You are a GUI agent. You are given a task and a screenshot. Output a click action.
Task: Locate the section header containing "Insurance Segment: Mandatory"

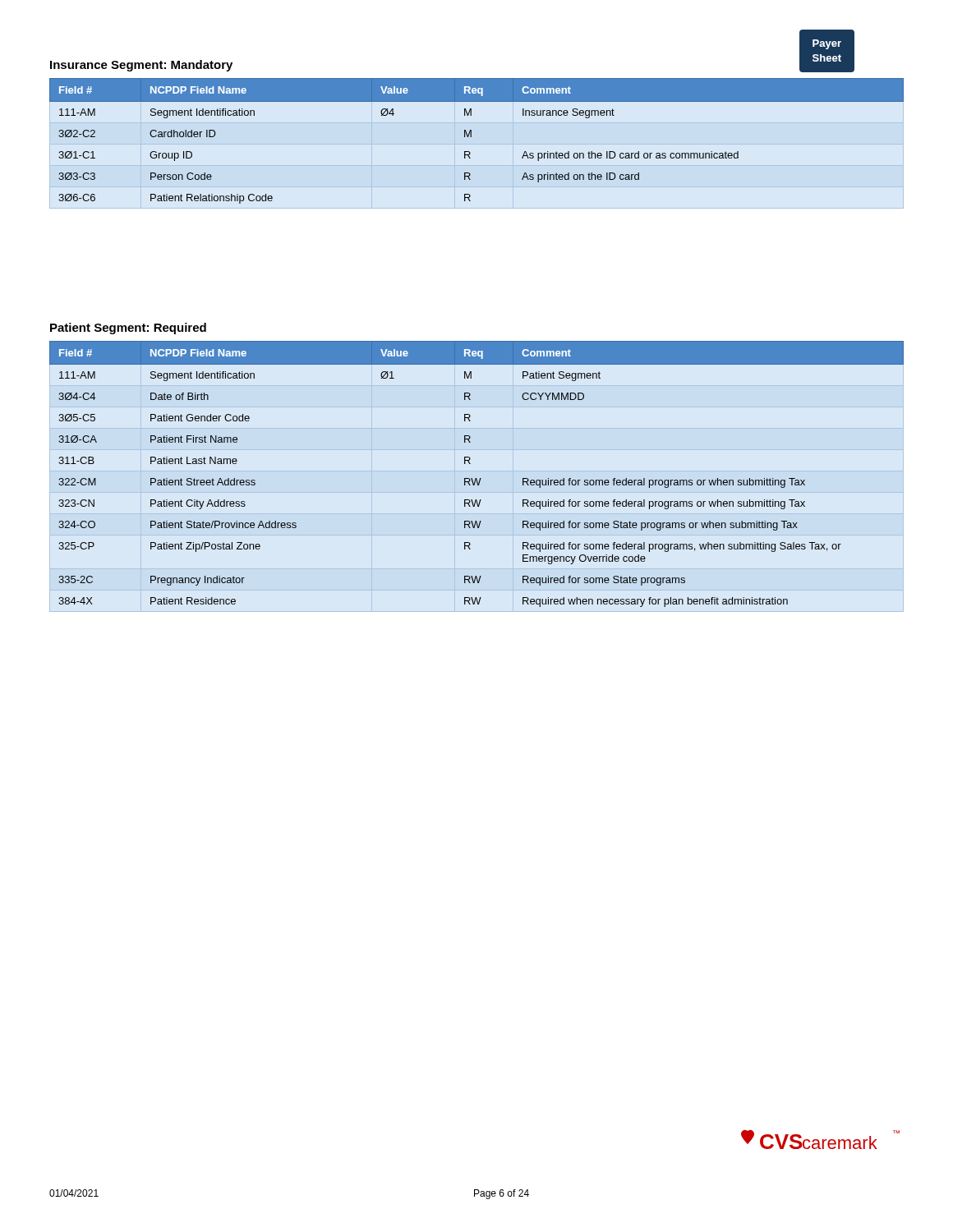coord(141,64)
